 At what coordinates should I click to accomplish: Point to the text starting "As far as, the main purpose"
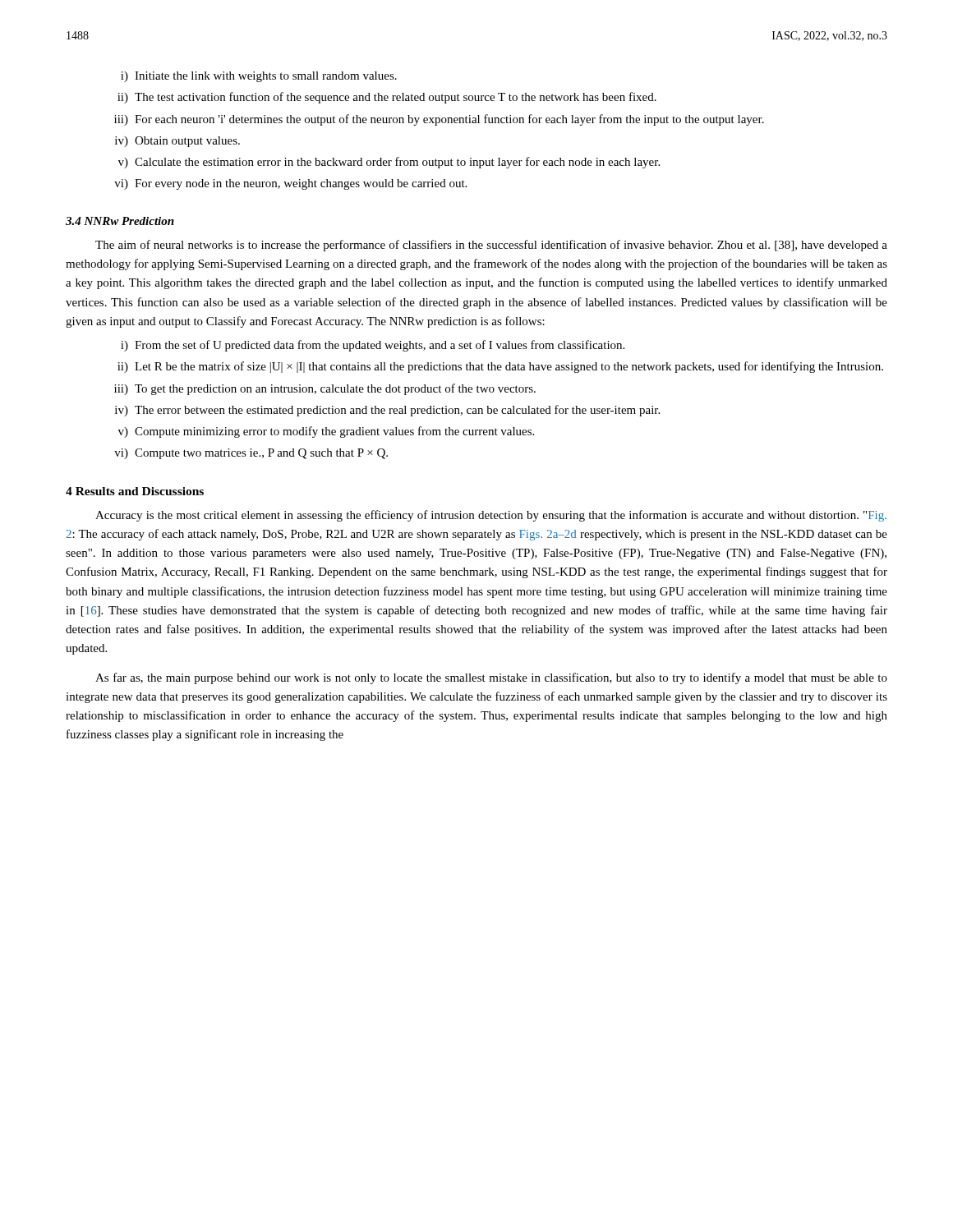pos(476,706)
